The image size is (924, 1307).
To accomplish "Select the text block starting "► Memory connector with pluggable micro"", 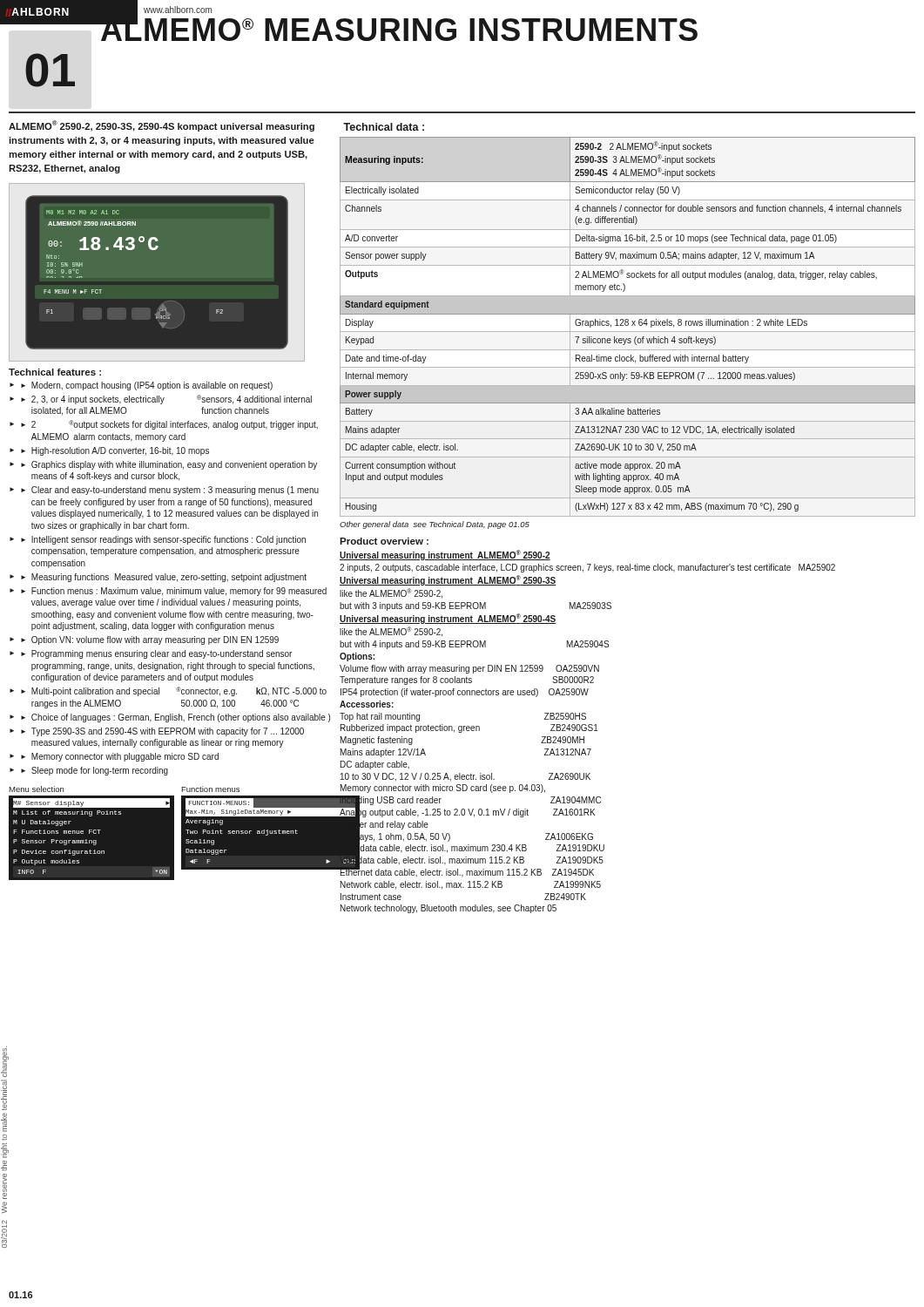I will (x=119, y=757).
